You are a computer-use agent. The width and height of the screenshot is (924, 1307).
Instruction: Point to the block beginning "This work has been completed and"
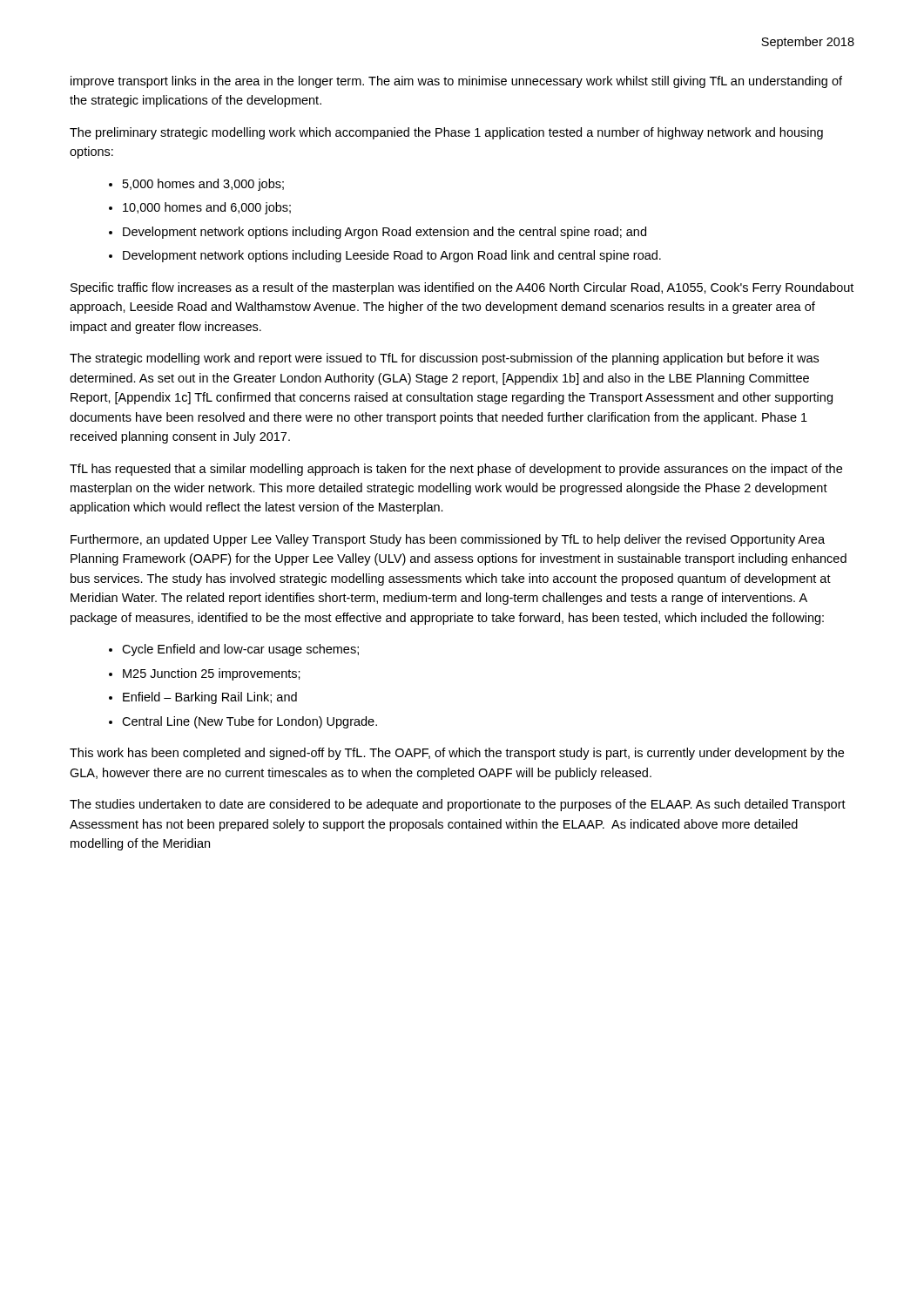click(x=457, y=763)
